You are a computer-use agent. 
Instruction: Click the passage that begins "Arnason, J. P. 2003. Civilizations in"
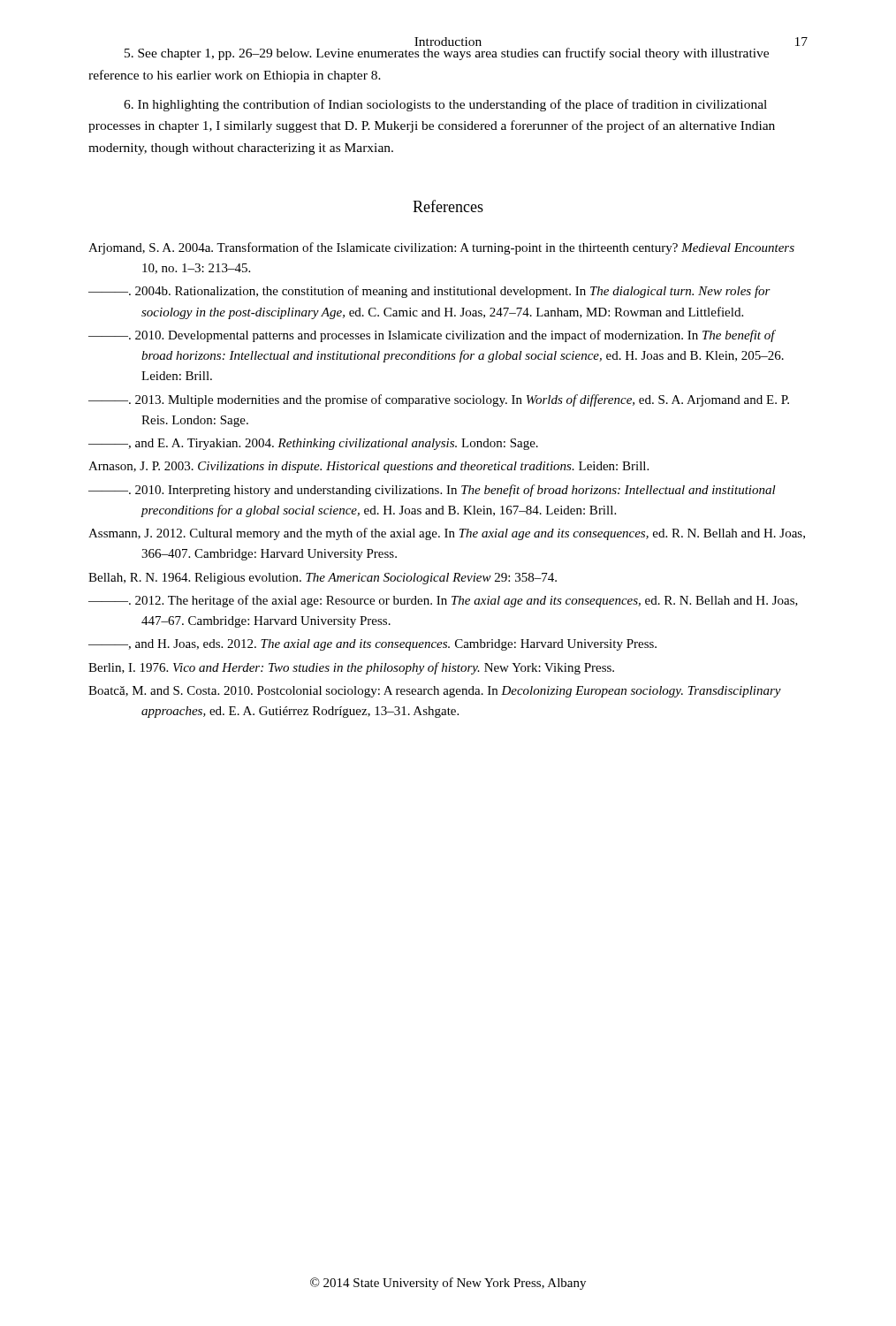coord(369,466)
